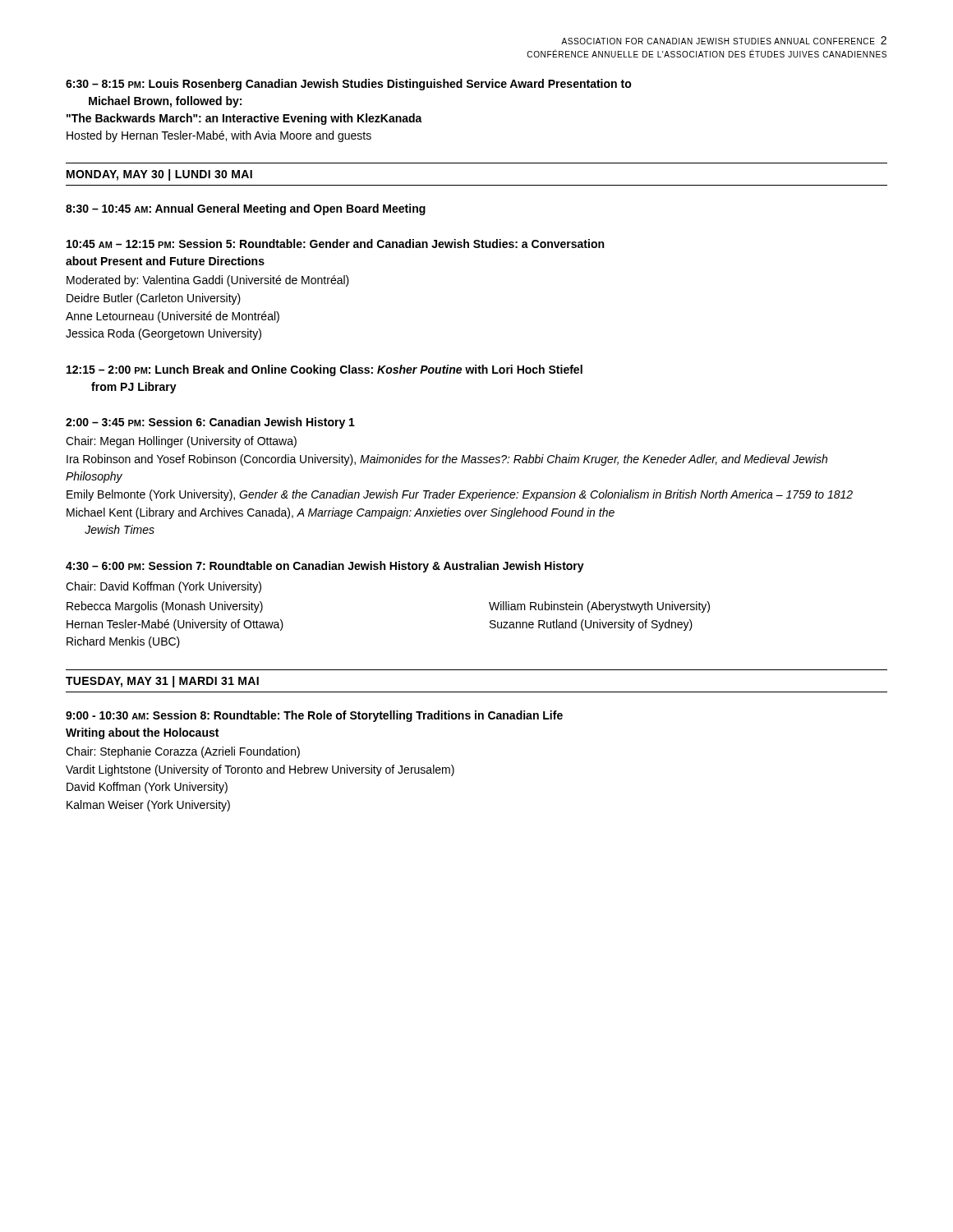Image resolution: width=953 pixels, height=1232 pixels.
Task: Find the text block that says "2:00 – 3:45 PM: Session 6: Canadian"
Action: tap(210, 423)
